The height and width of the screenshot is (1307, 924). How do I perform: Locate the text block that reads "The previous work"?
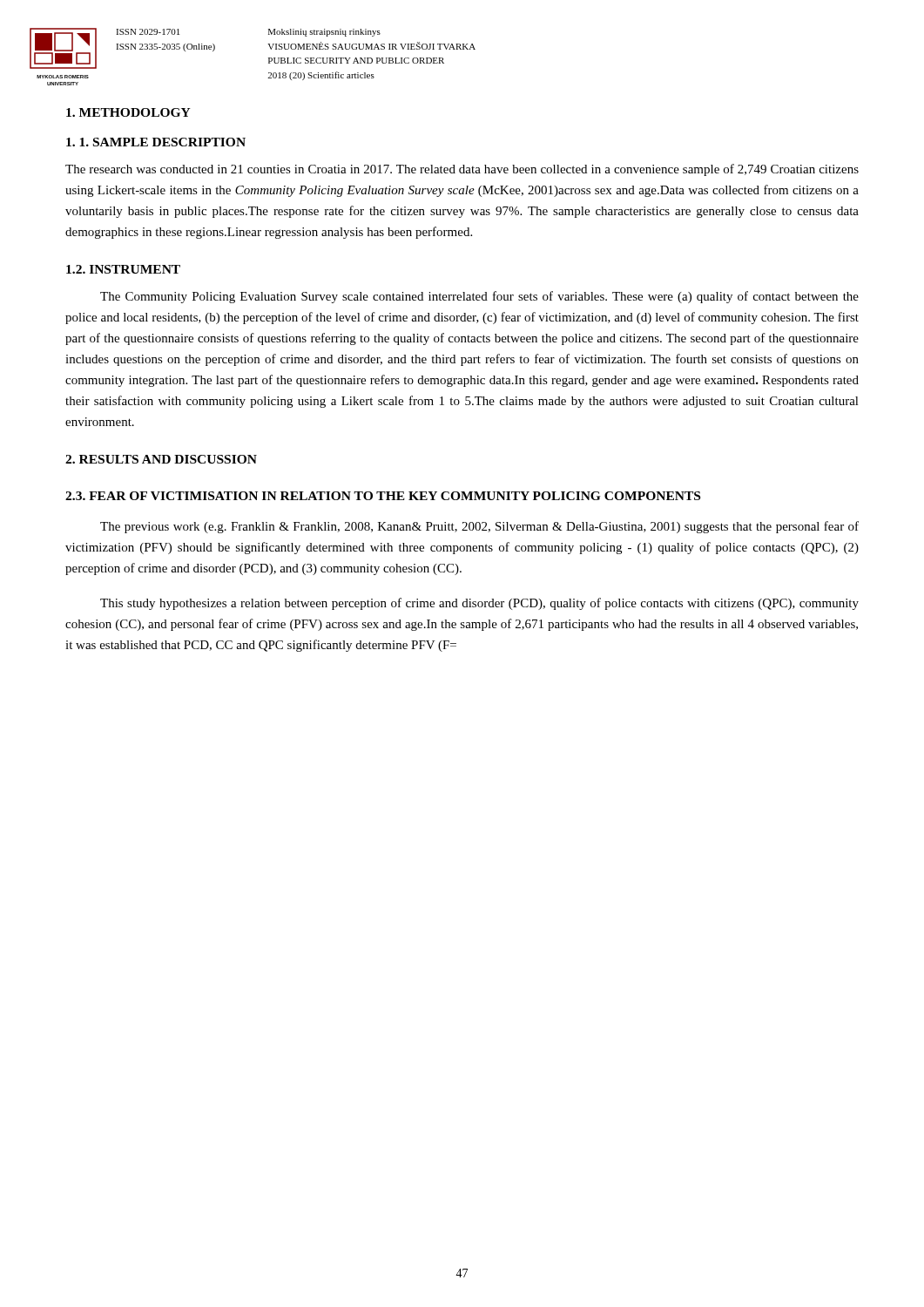click(462, 547)
